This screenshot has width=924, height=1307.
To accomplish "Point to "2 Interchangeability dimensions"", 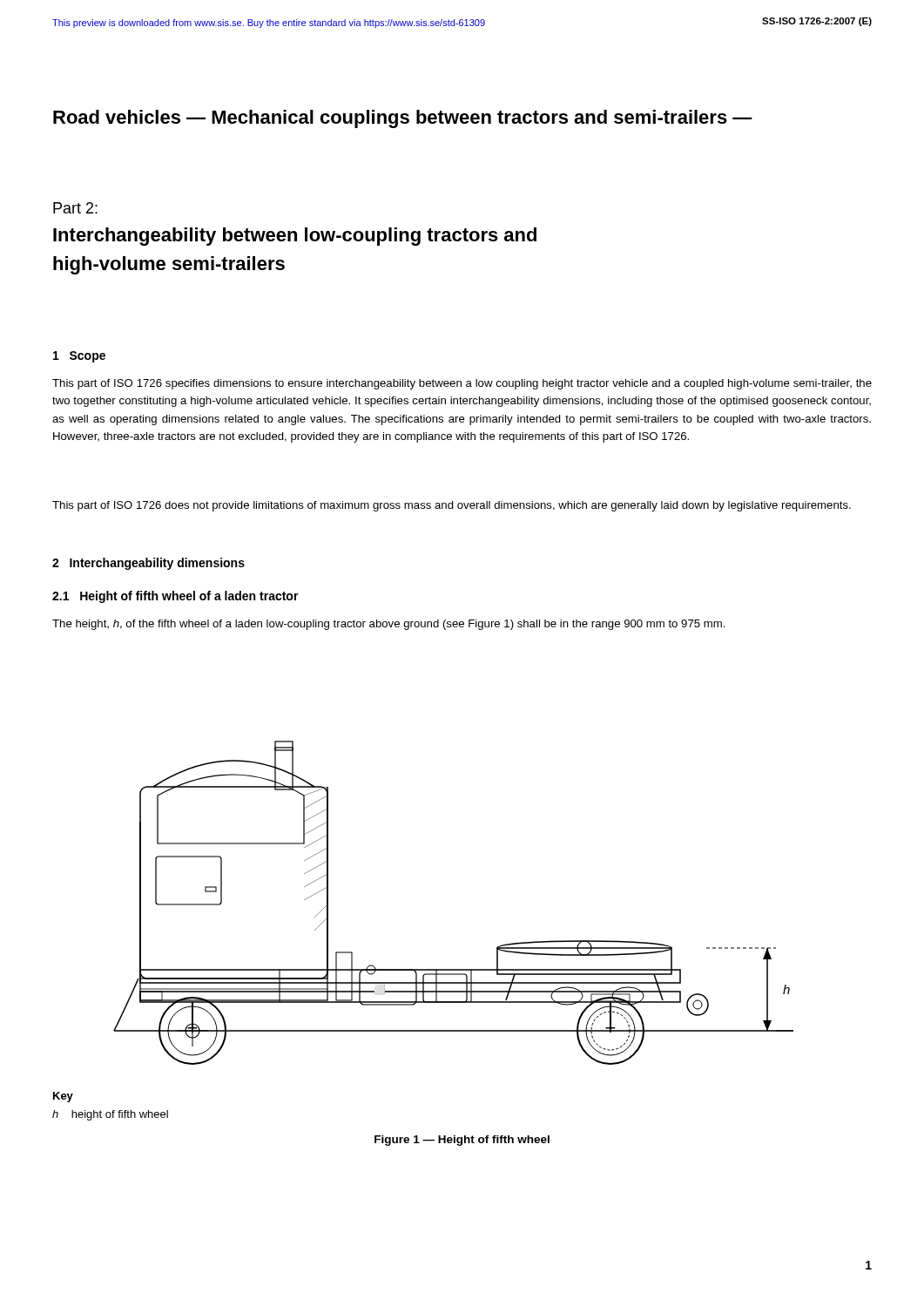I will point(148,563).
